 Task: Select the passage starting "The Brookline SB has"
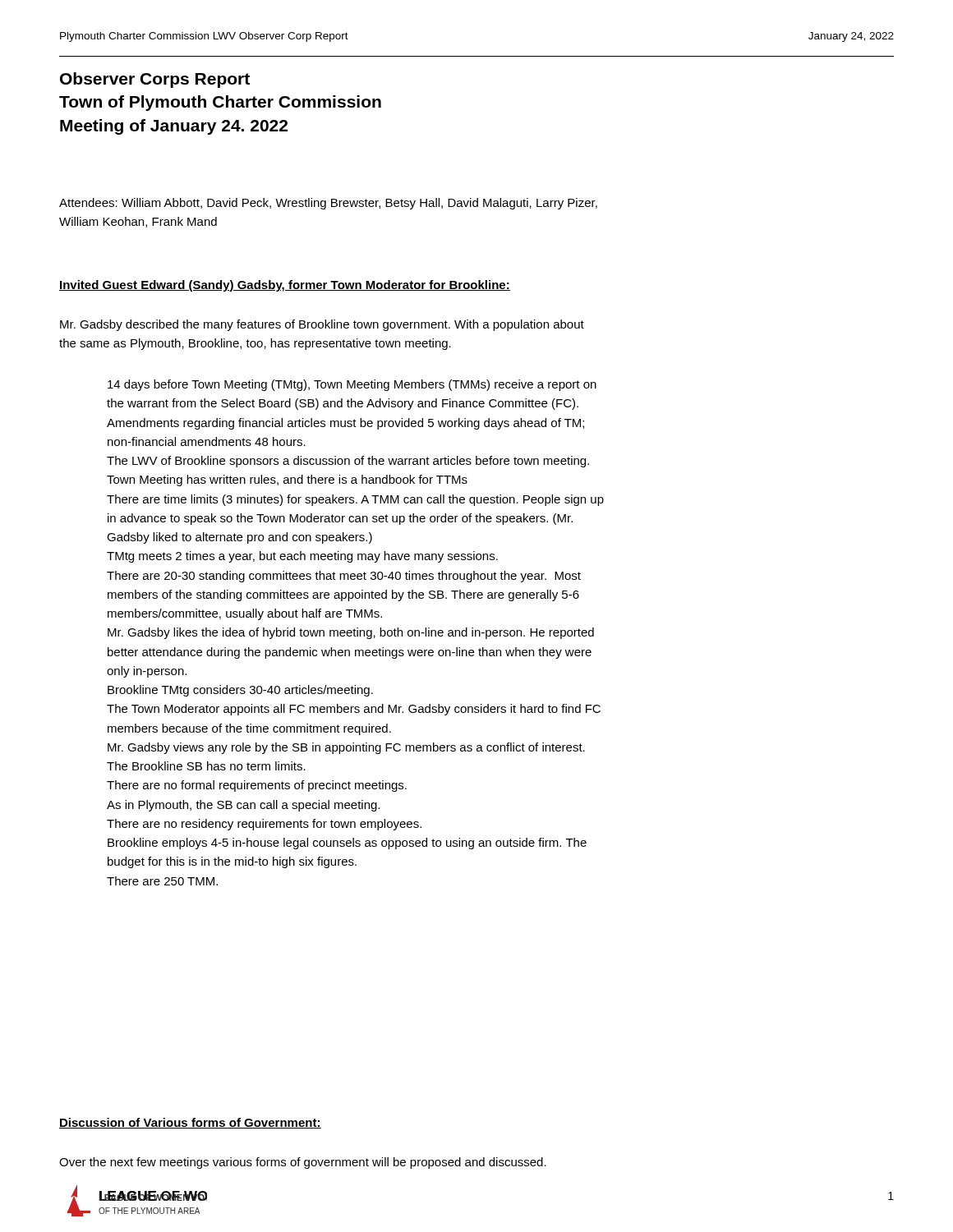[x=206, y=766]
